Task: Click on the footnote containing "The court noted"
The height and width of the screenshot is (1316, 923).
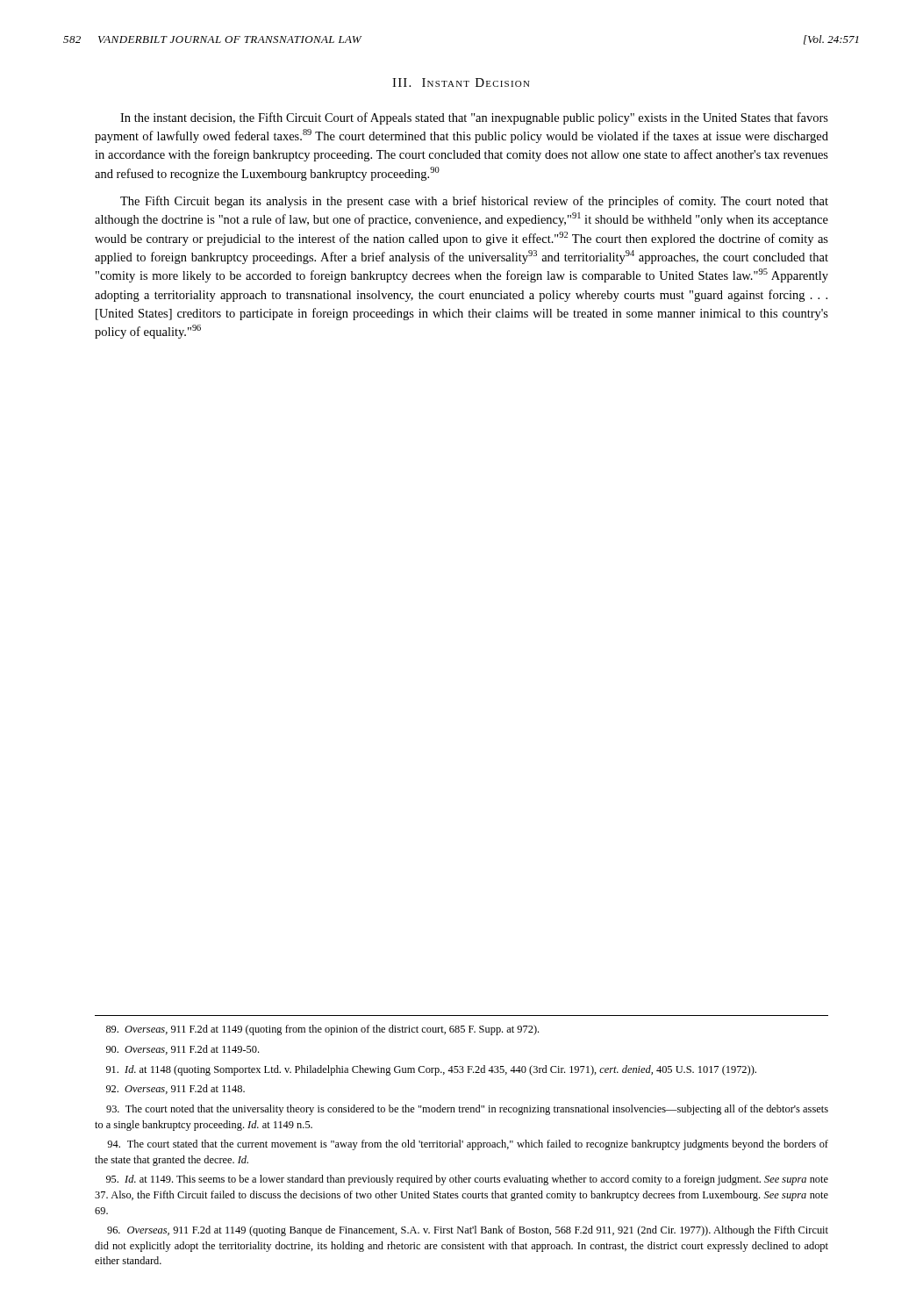Action: [x=462, y=1117]
